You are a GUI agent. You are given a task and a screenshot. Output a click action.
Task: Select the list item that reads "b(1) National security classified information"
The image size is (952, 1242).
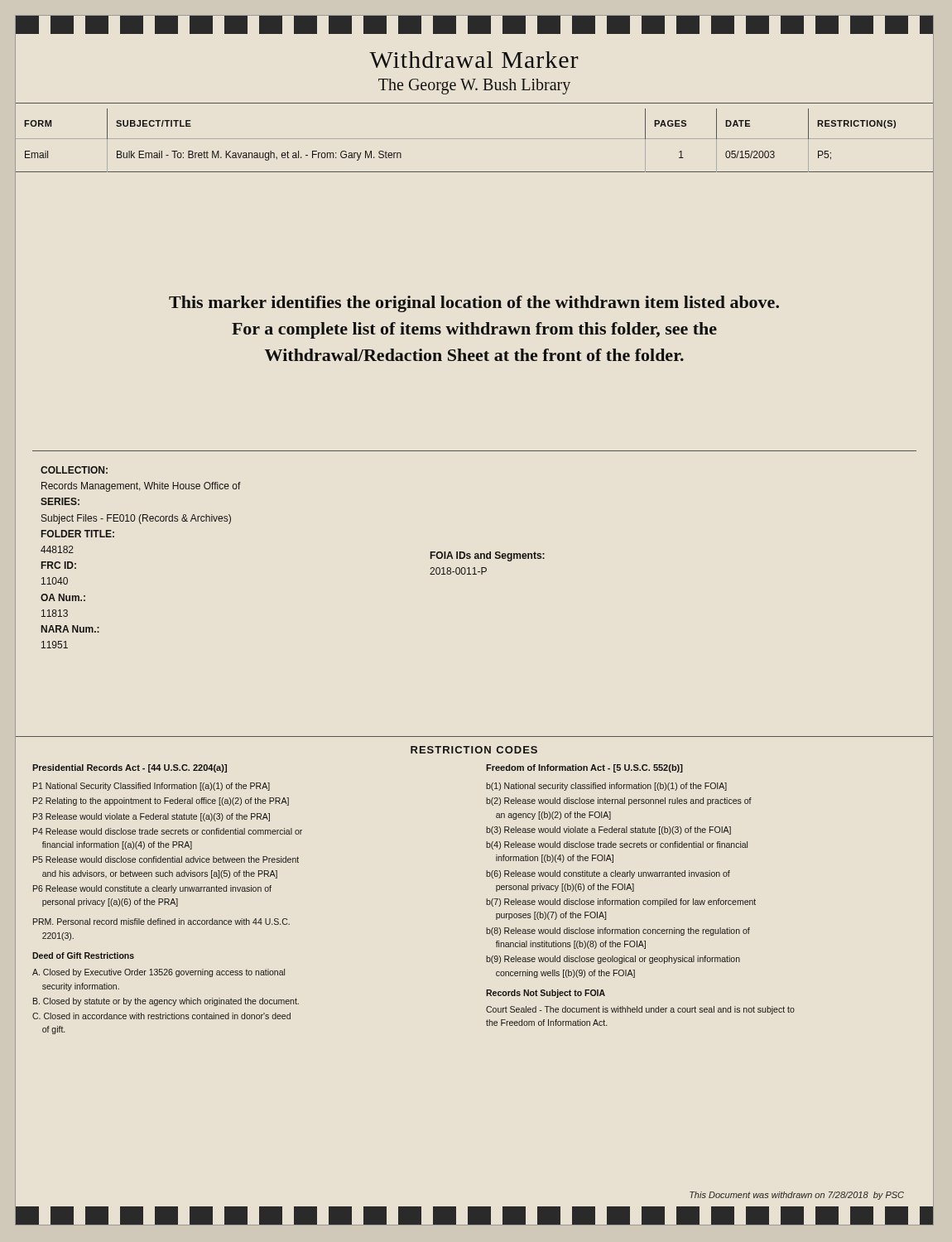[606, 786]
